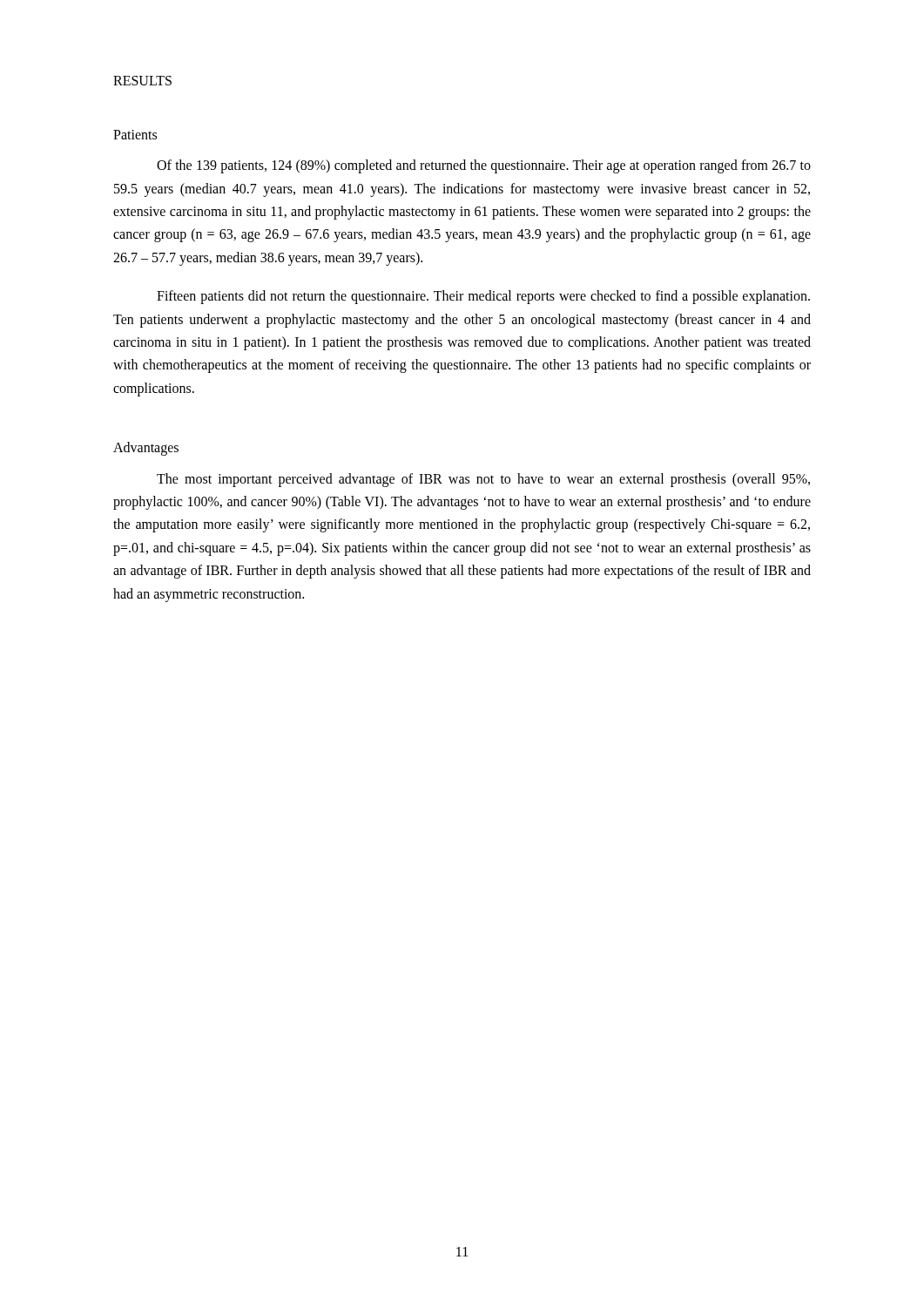924x1307 pixels.
Task: Locate the passage starting "Fifteen patients did"
Action: (x=462, y=342)
